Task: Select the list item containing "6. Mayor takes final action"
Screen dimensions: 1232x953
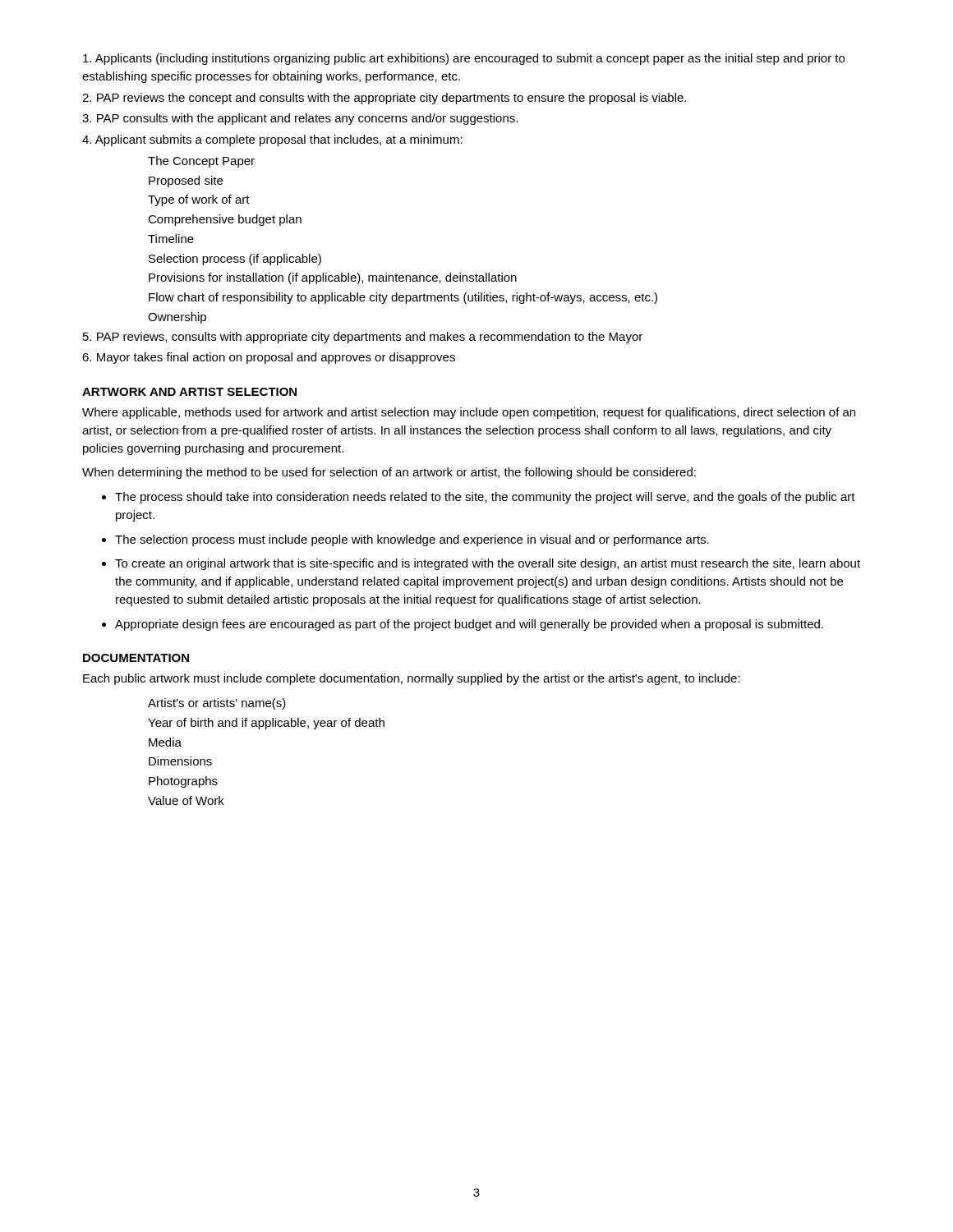Action: coord(269,357)
